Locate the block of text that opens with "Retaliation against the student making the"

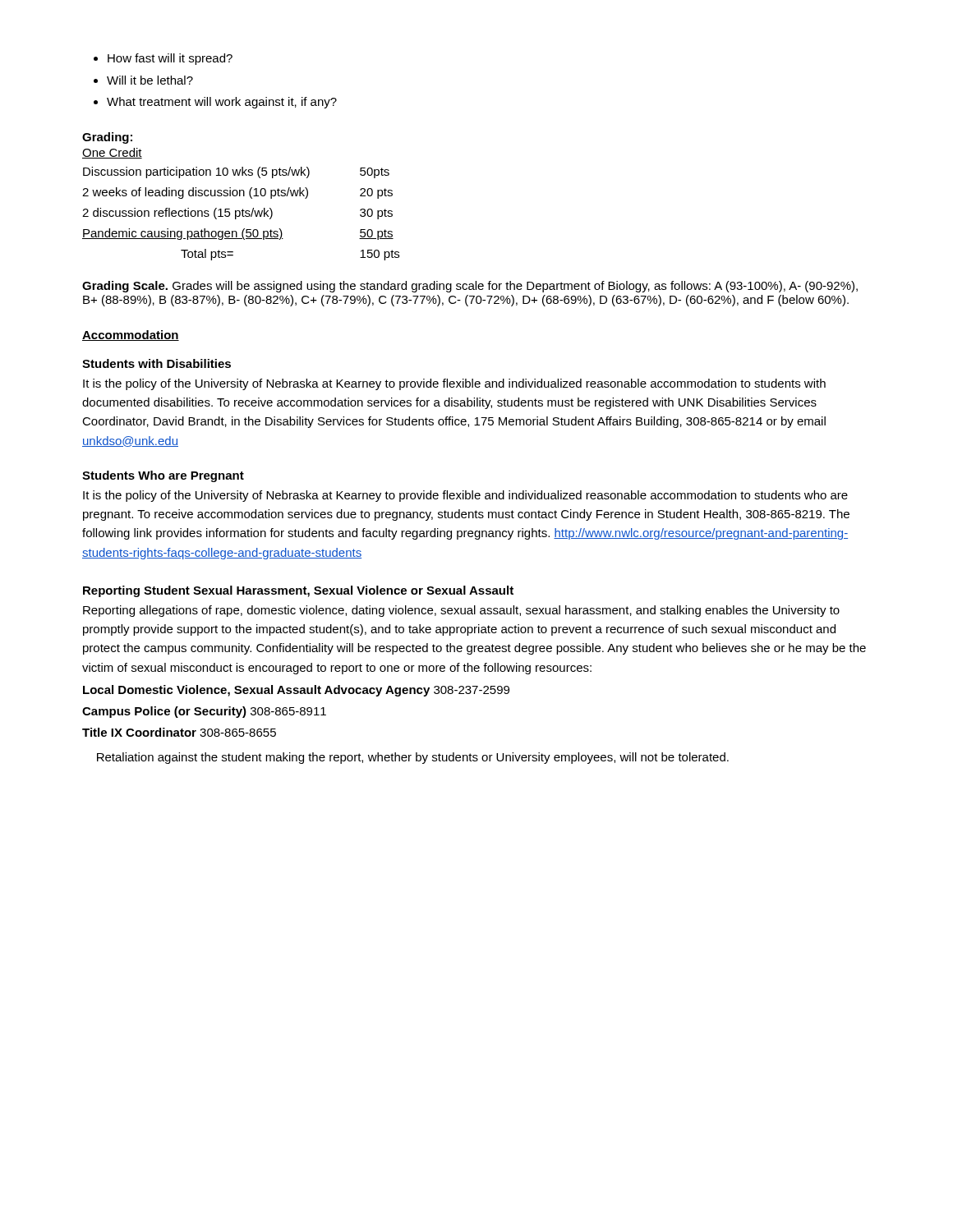[406, 757]
